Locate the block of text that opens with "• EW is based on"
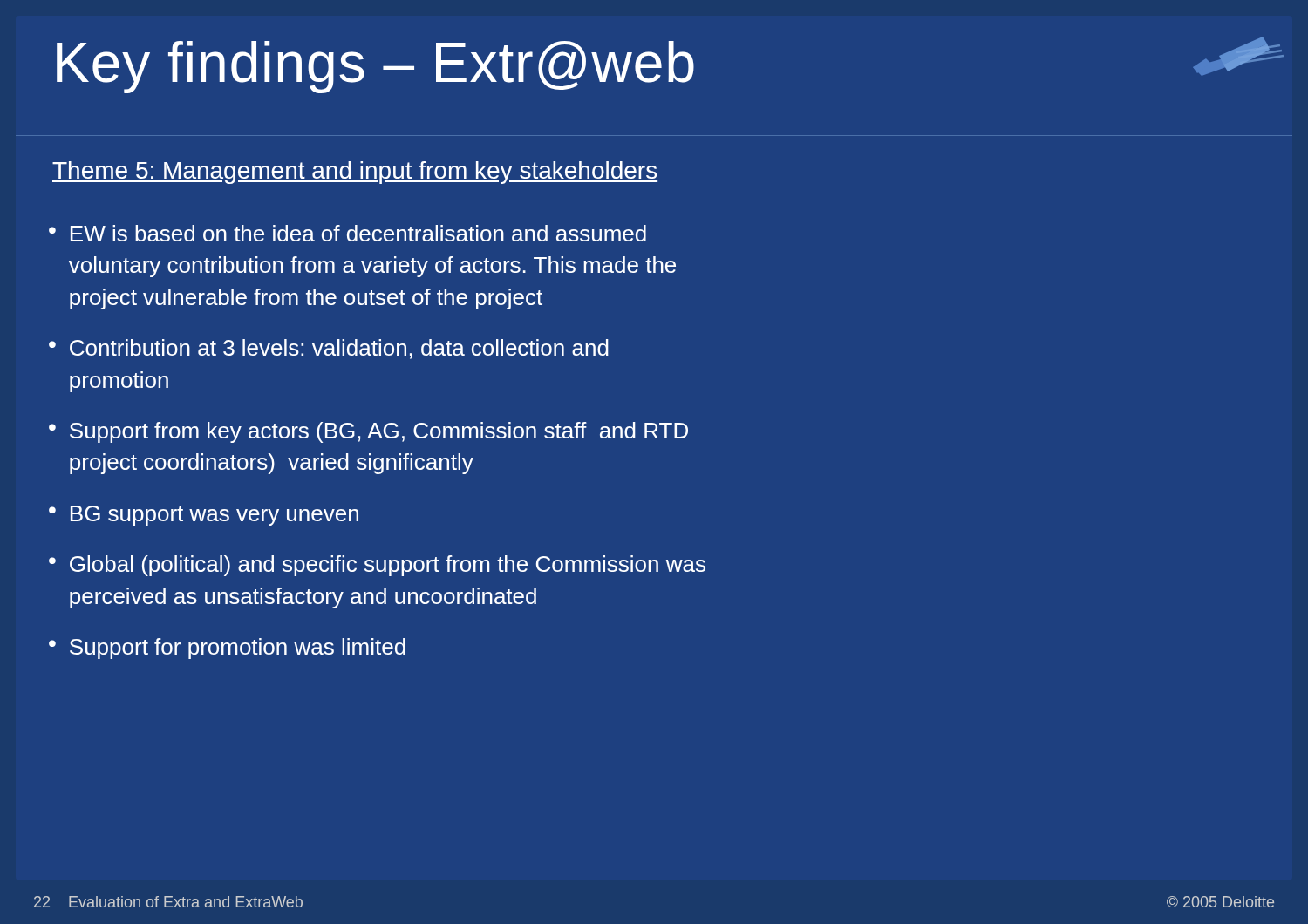This screenshot has width=1308, height=924. [363, 265]
